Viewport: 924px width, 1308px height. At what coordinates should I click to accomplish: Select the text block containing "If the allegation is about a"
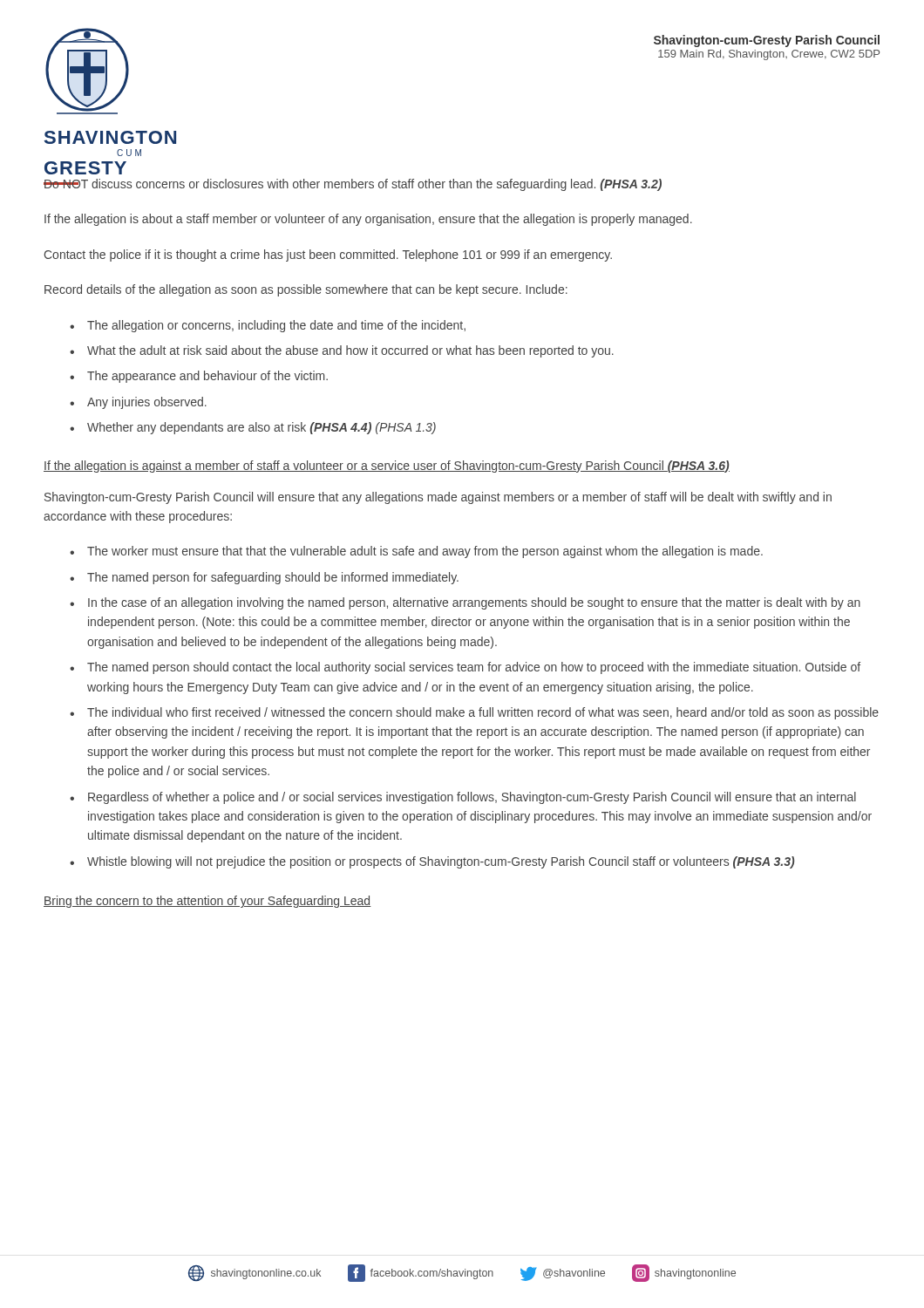point(368,219)
